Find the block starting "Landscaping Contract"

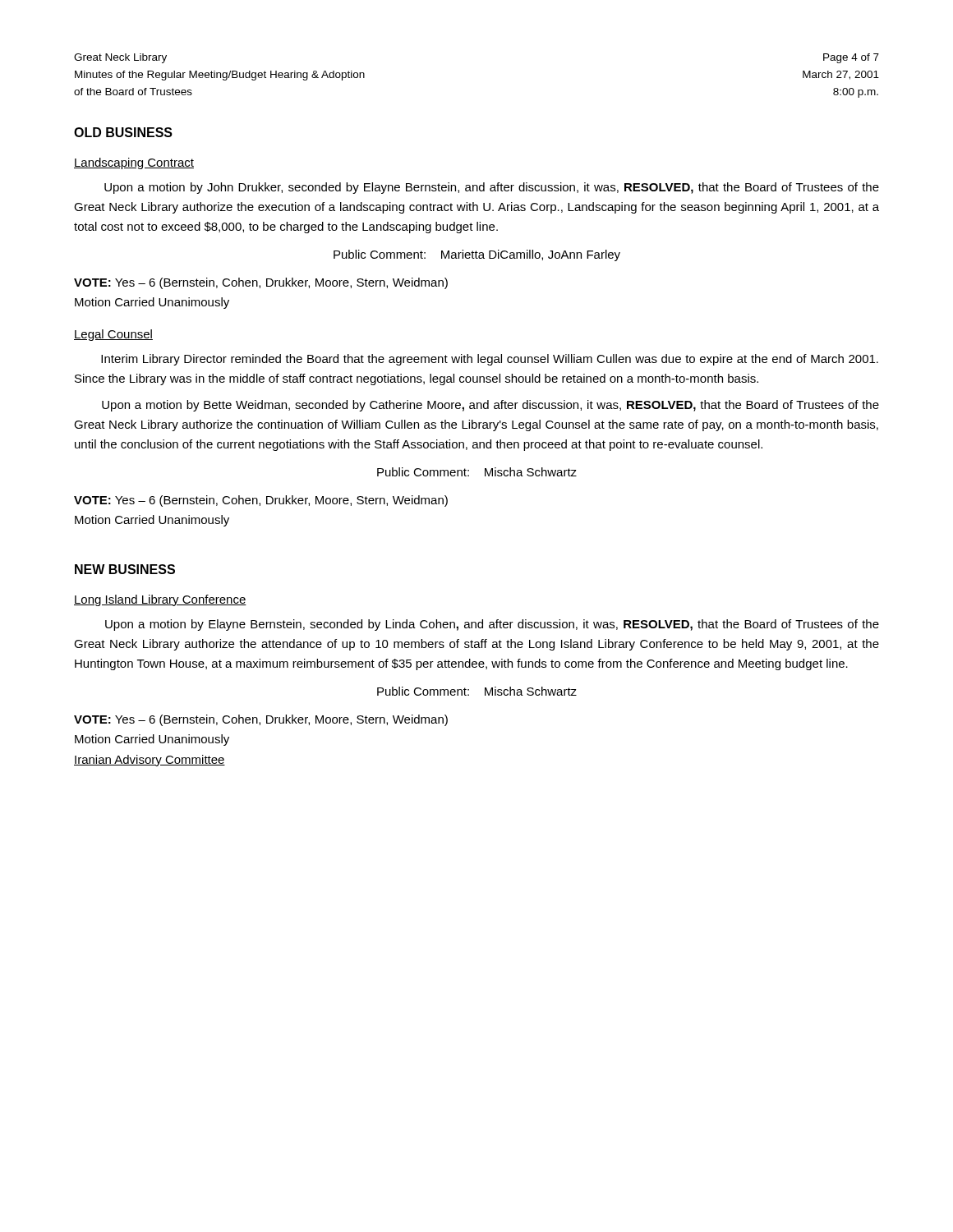coord(134,162)
